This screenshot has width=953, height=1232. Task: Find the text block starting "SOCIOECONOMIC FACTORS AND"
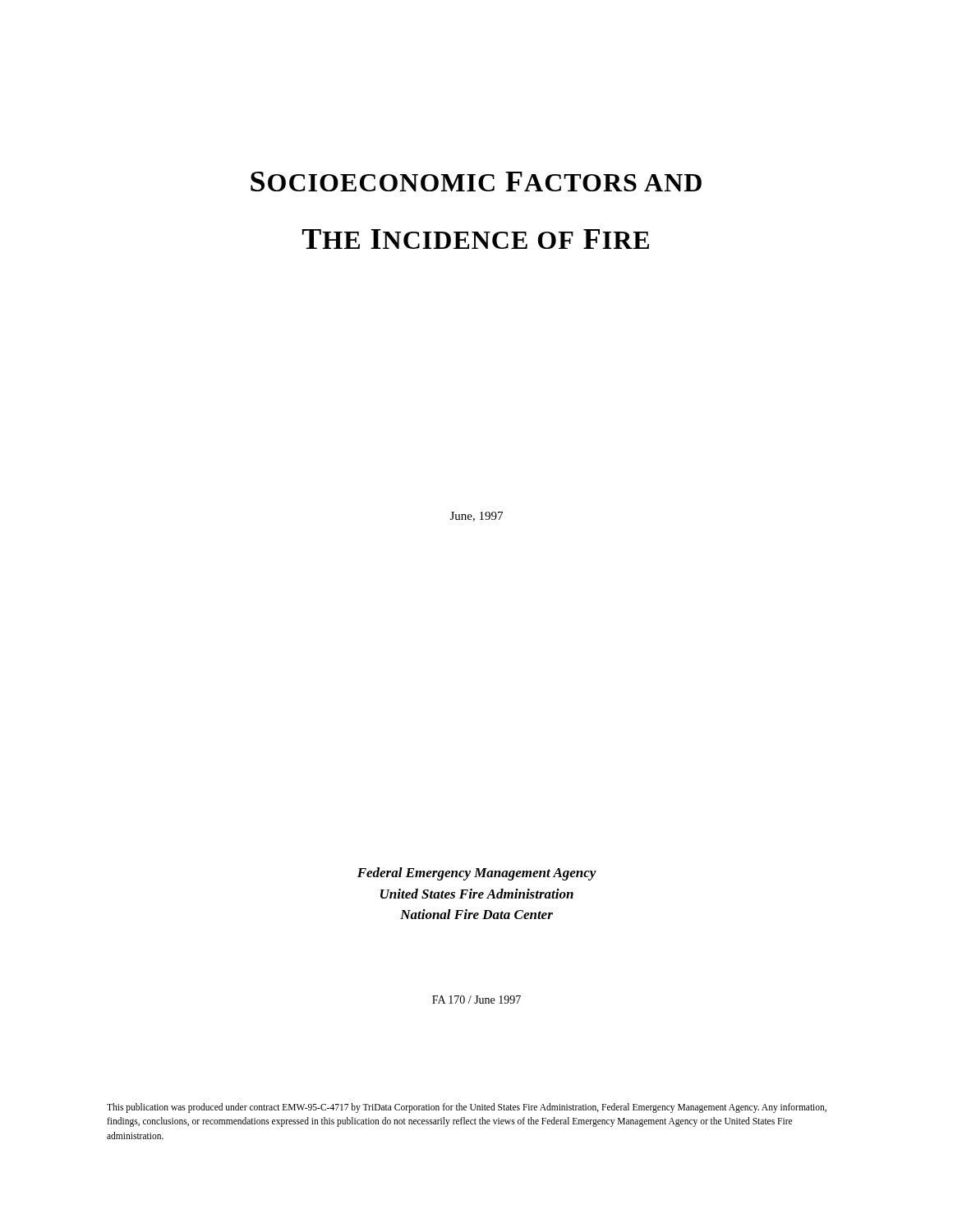(476, 182)
